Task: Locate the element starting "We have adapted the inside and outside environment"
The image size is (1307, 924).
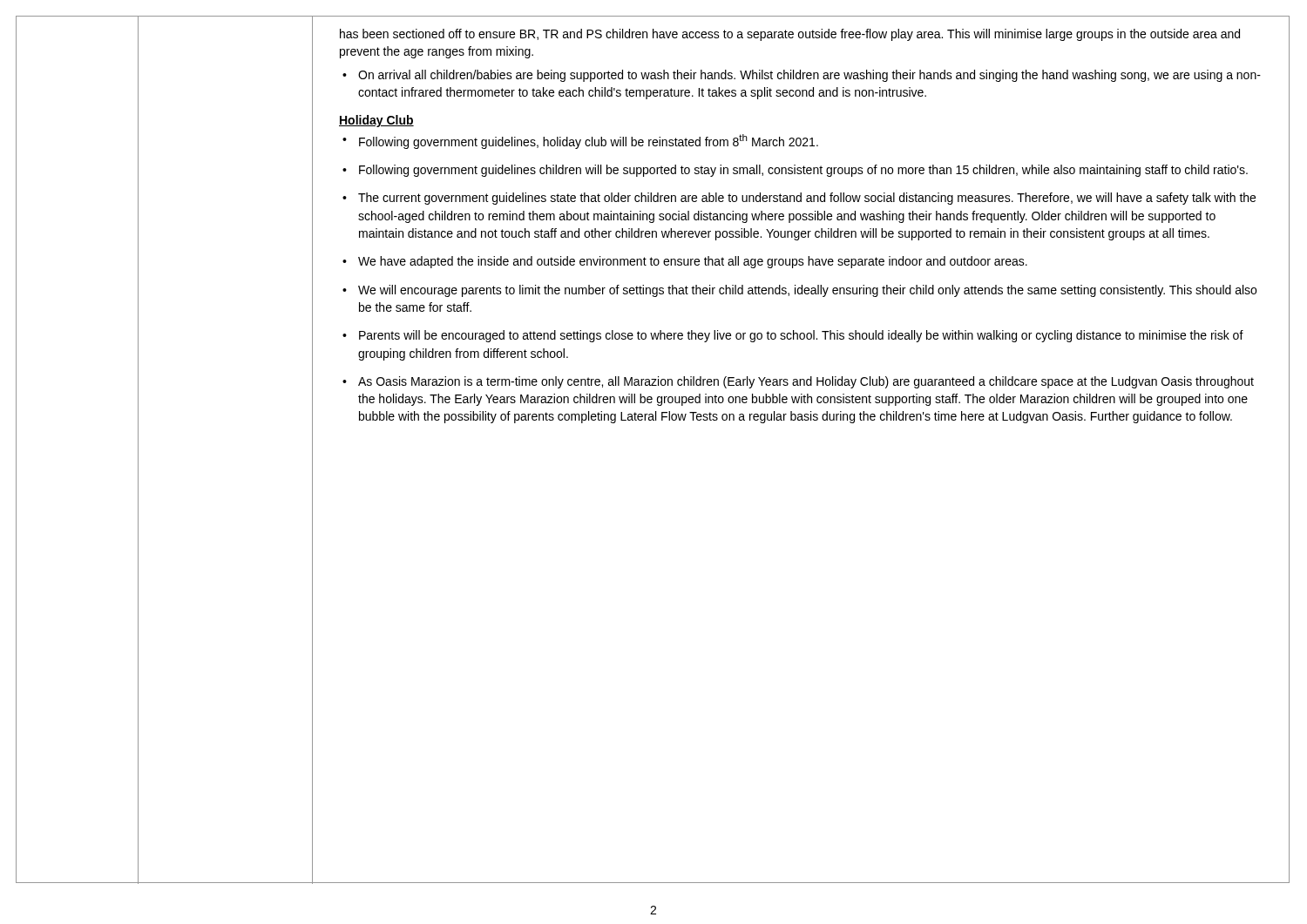Action: pyautogui.click(x=693, y=262)
